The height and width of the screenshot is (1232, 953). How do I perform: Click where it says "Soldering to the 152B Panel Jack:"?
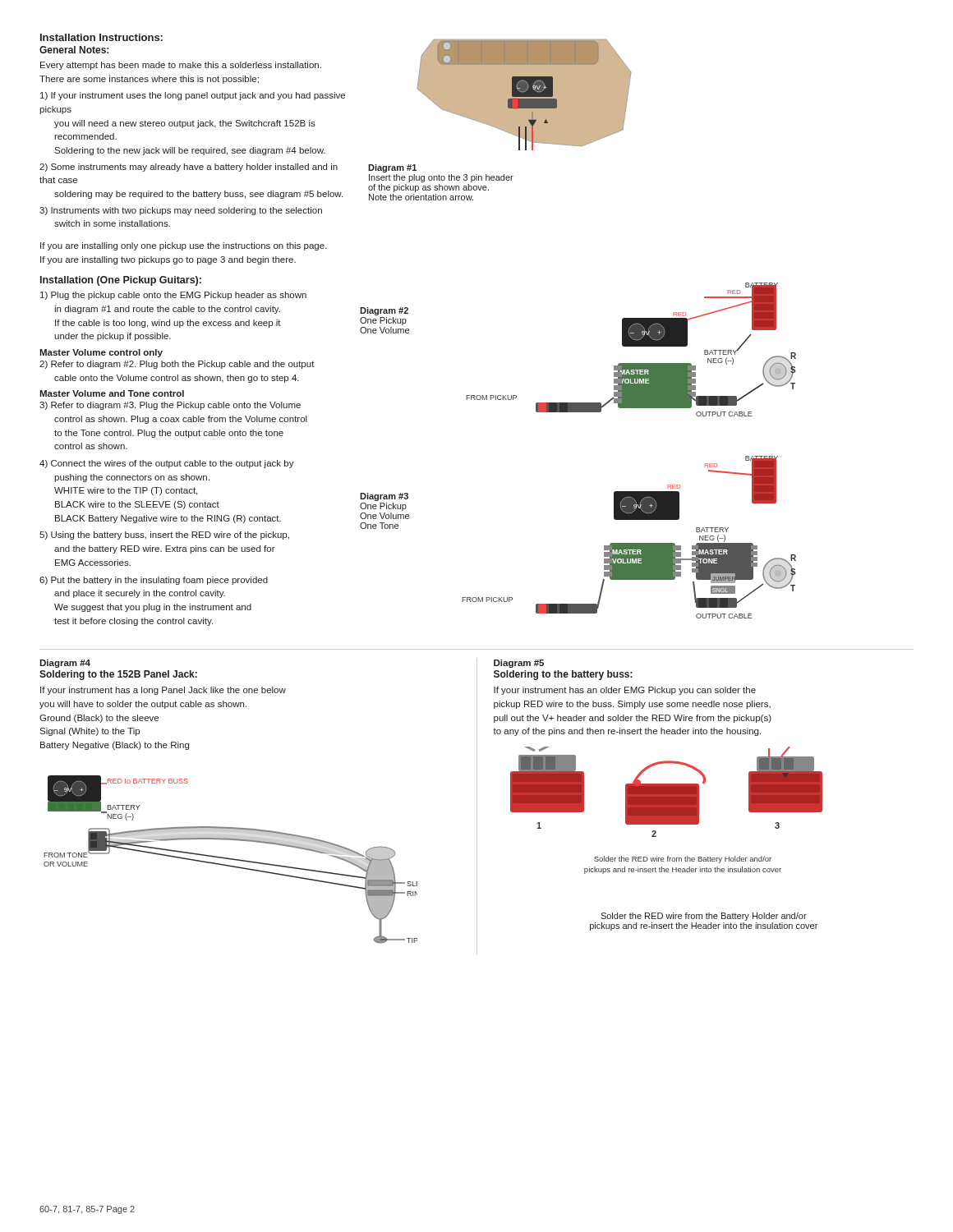click(x=119, y=675)
